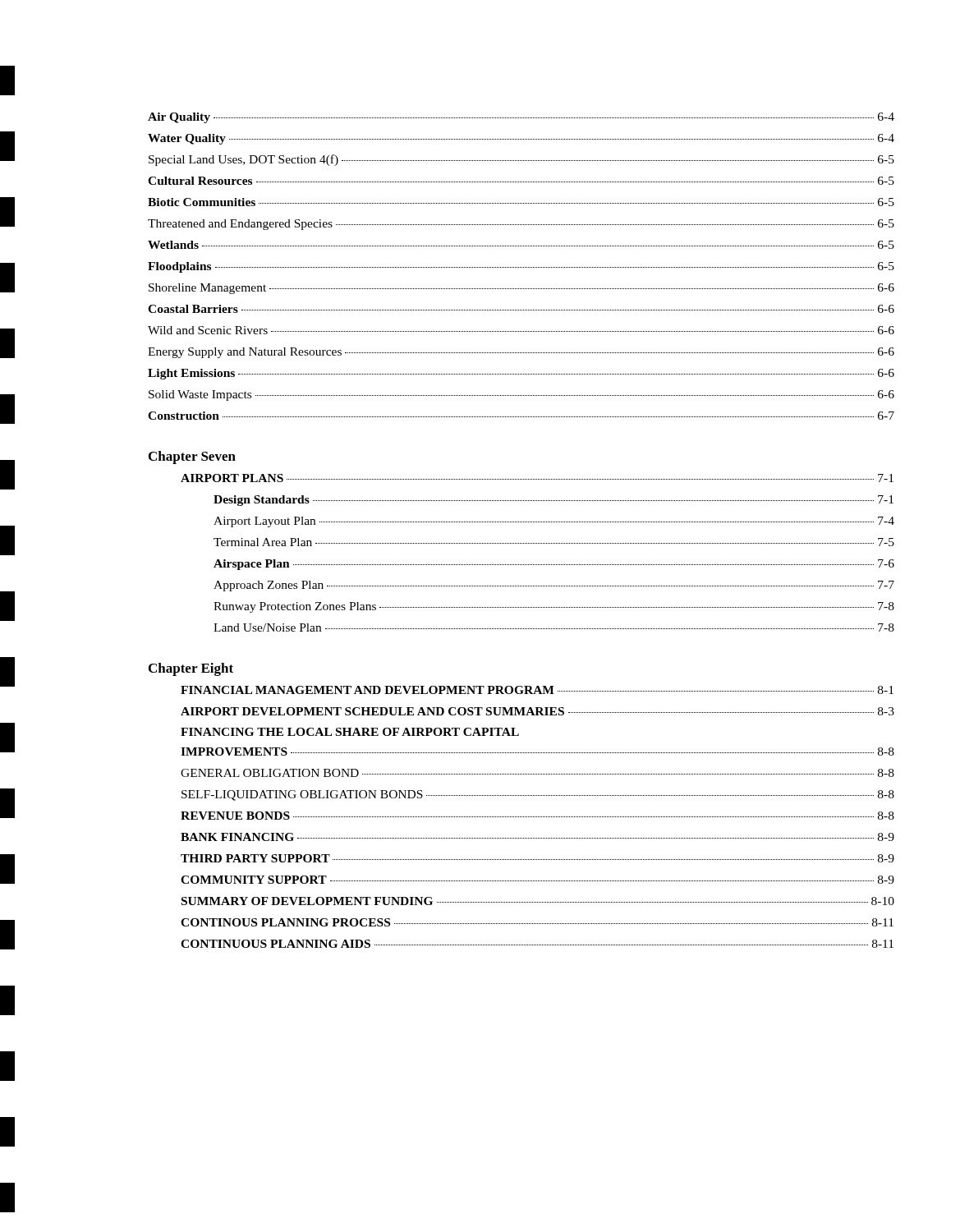
Task: Click where it says "GENERAL OBLIGATION BOND 8-8"
Action: [x=538, y=773]
